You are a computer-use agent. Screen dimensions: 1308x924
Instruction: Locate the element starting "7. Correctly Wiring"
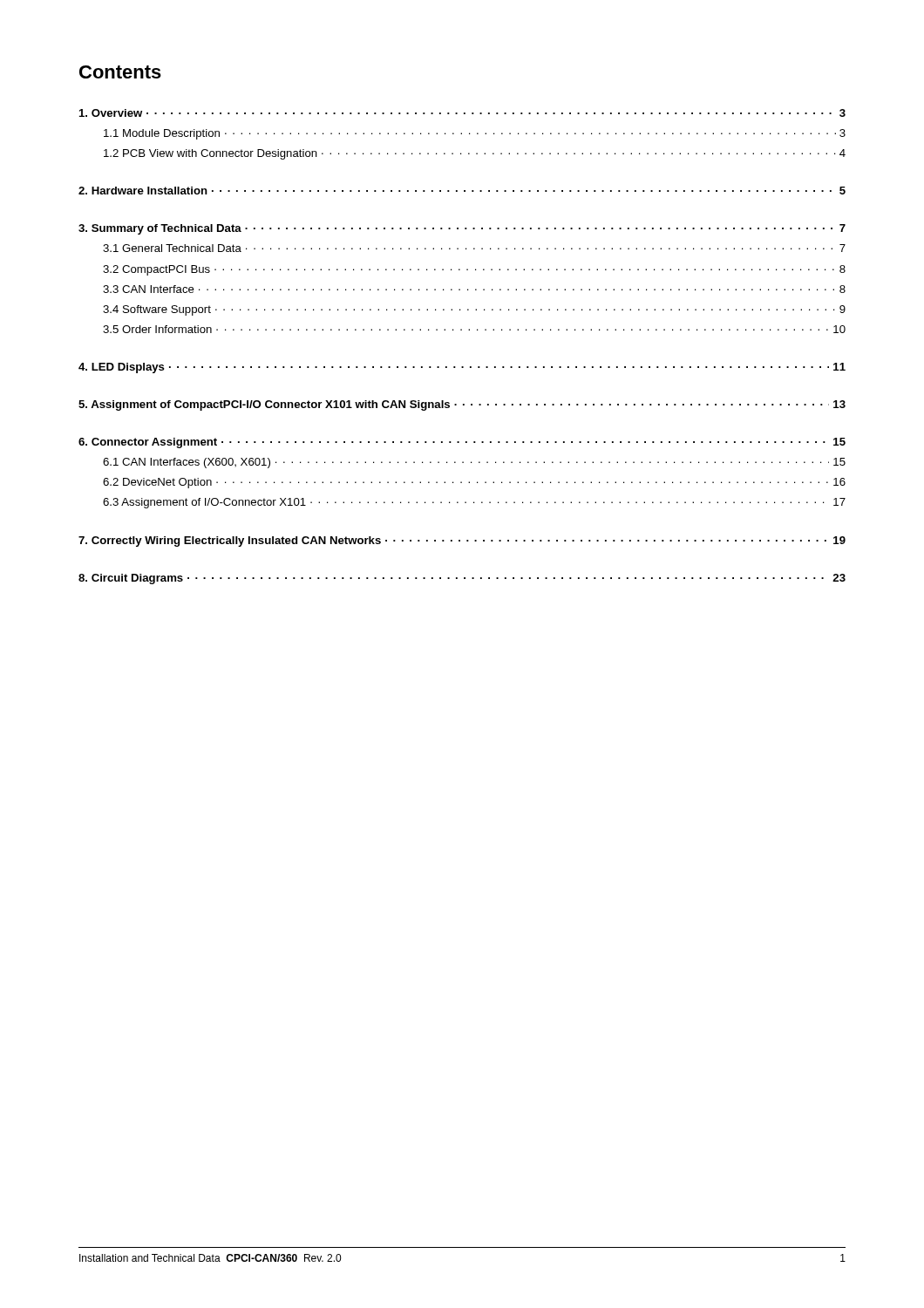[462, 540]
